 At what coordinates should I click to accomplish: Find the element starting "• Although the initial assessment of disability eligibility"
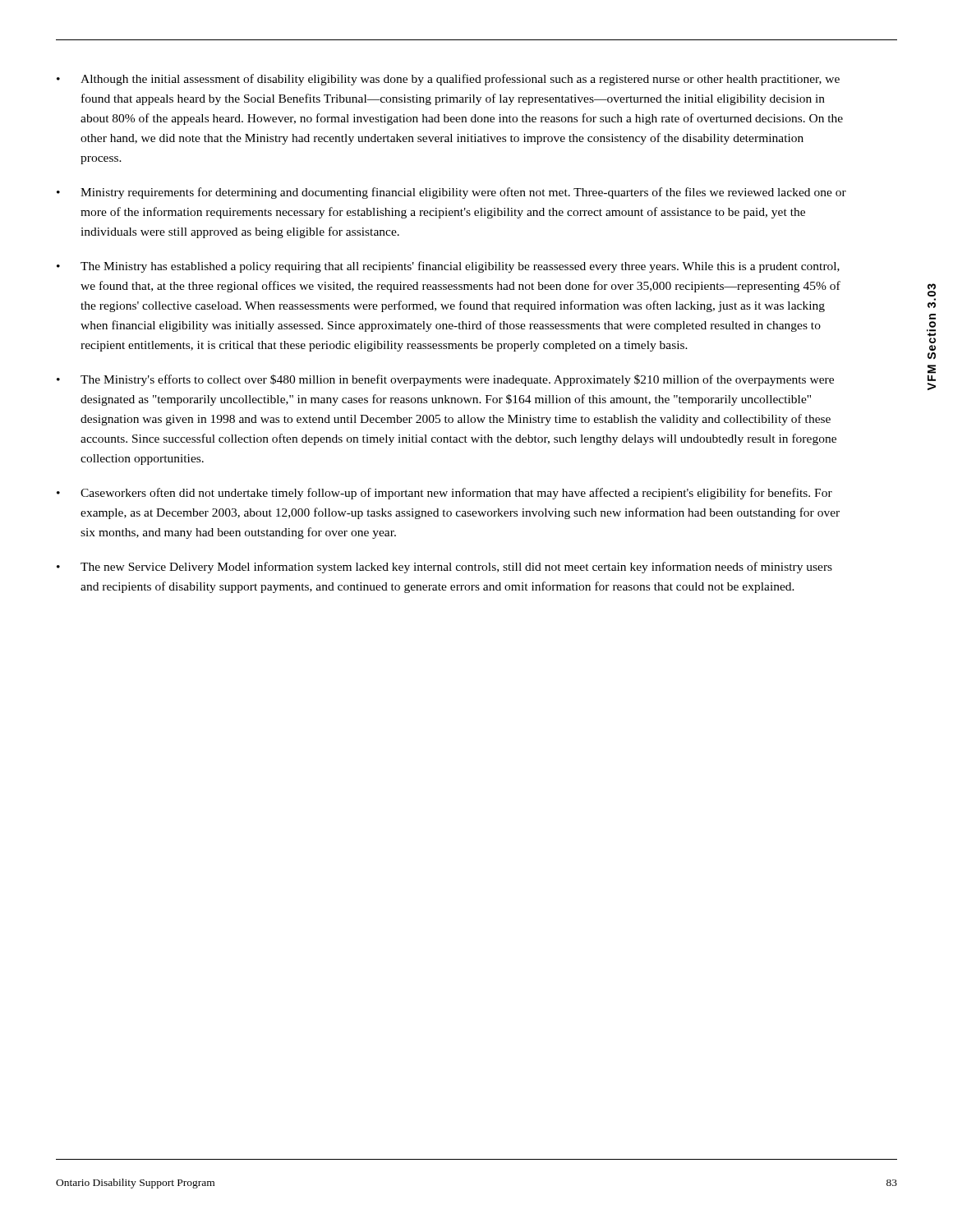click(x=451, y=118)
